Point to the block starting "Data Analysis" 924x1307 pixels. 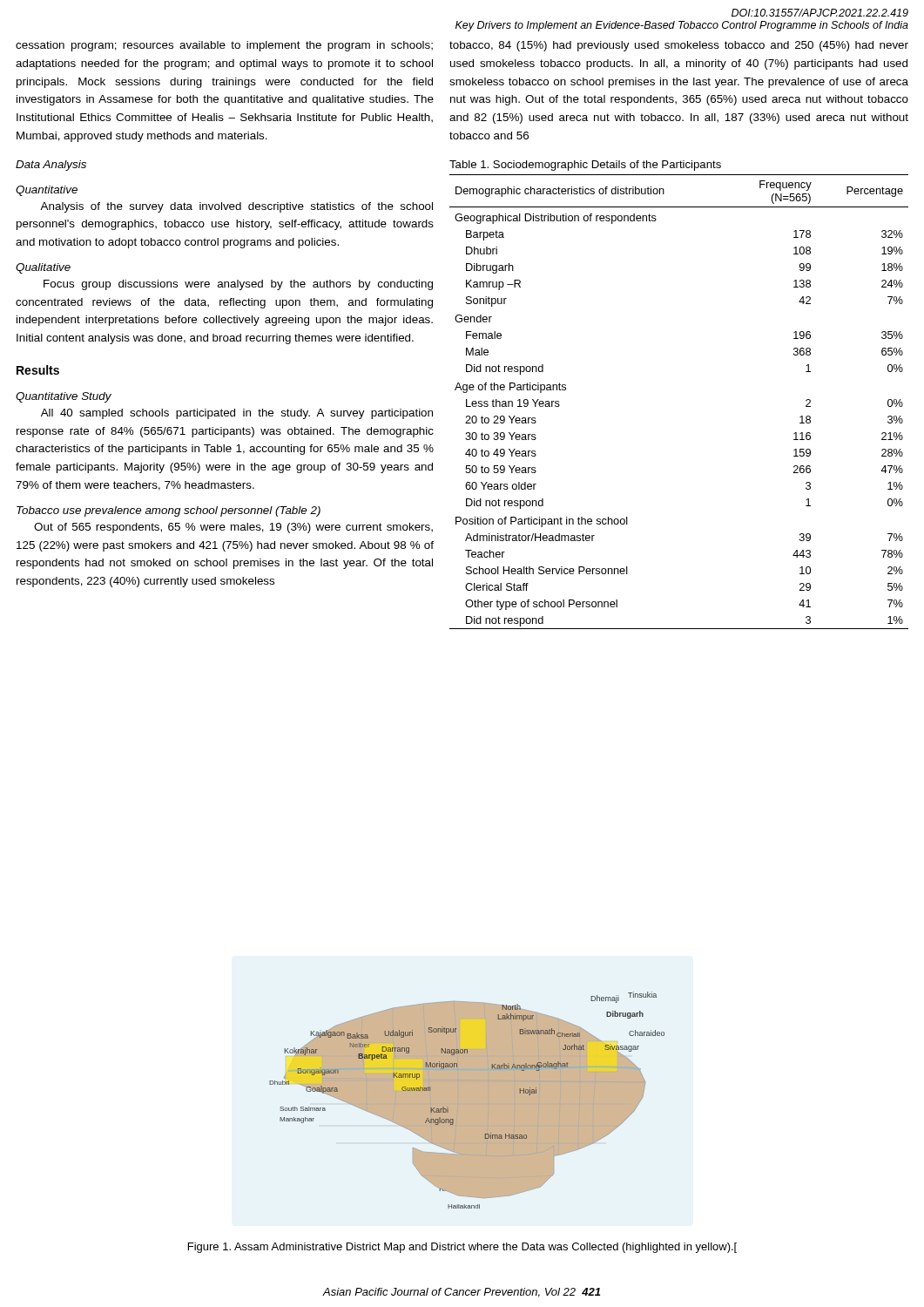tap(51, 164)
